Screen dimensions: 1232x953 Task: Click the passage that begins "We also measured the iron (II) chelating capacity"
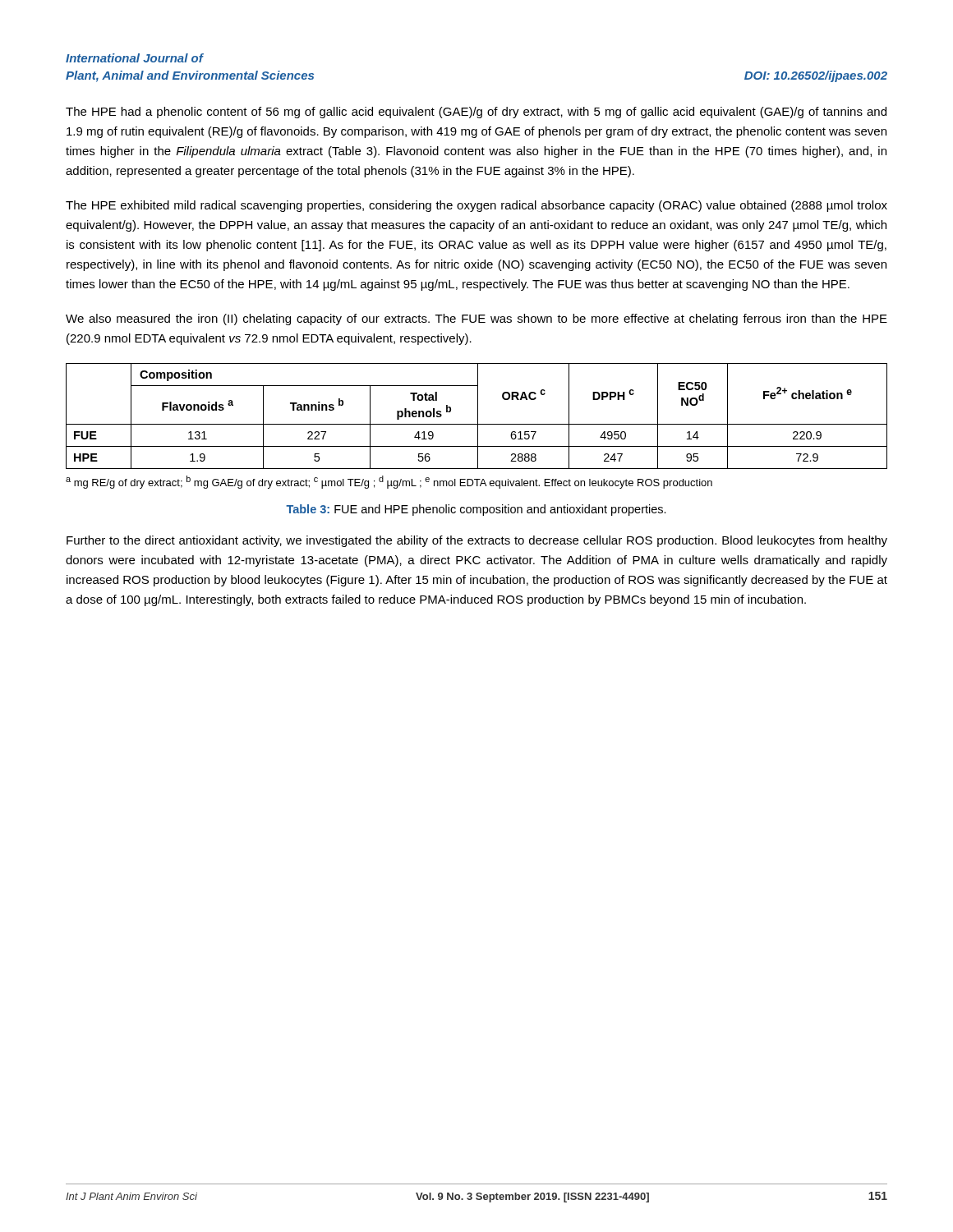coord(476,328)
